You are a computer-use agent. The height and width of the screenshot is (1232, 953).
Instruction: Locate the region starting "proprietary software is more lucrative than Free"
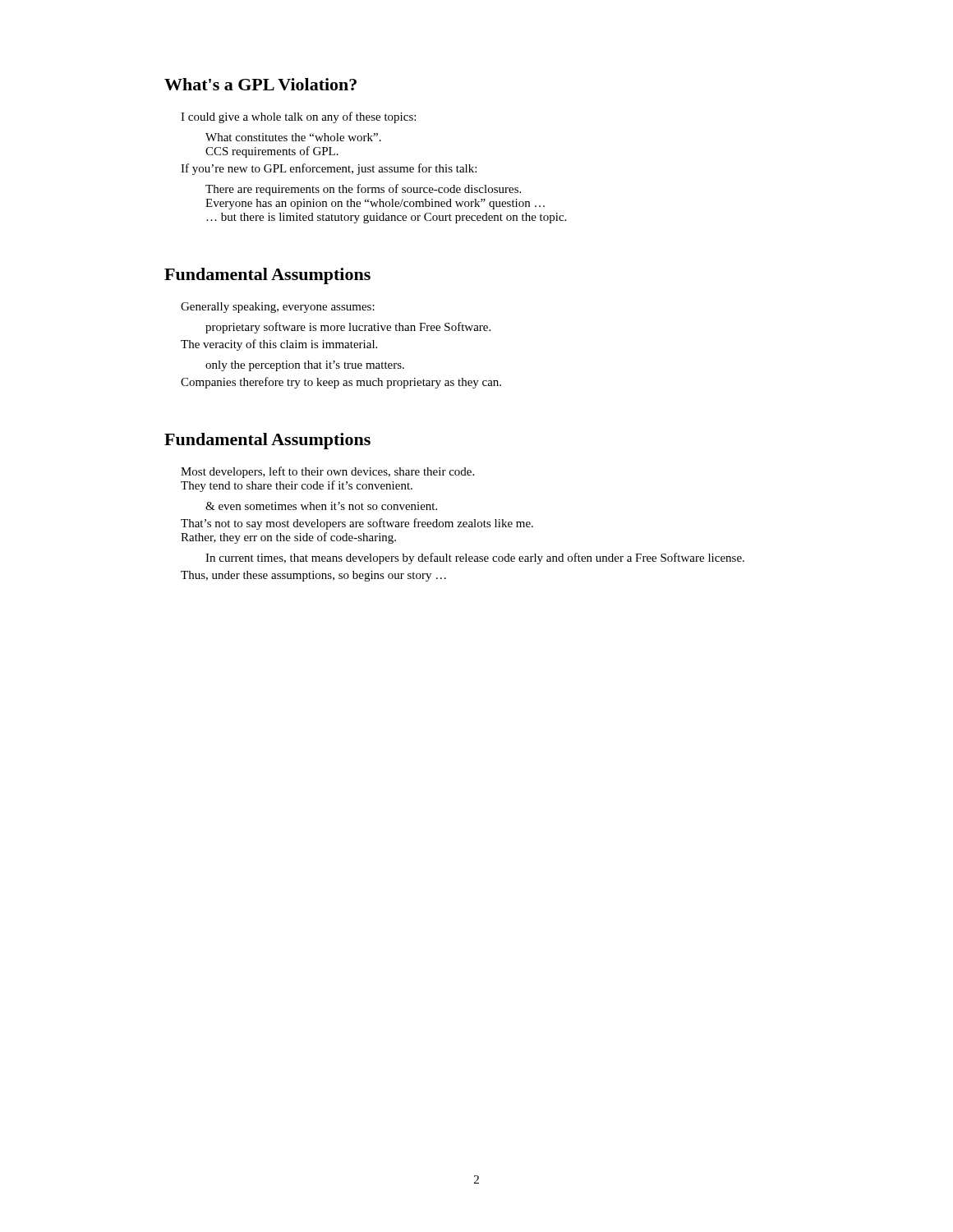[497, 327]
